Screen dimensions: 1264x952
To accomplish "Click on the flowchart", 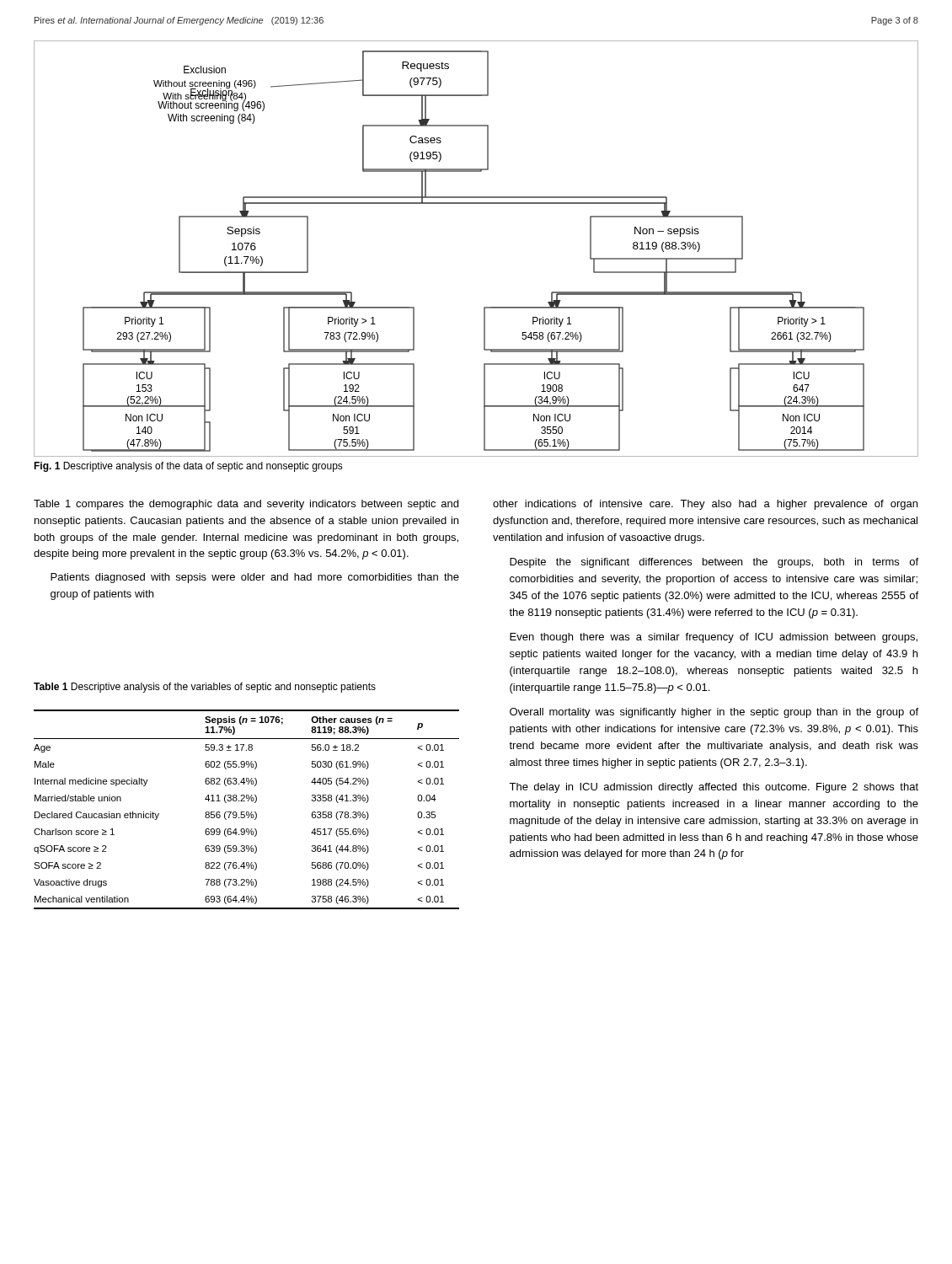I will pos(476,249).
